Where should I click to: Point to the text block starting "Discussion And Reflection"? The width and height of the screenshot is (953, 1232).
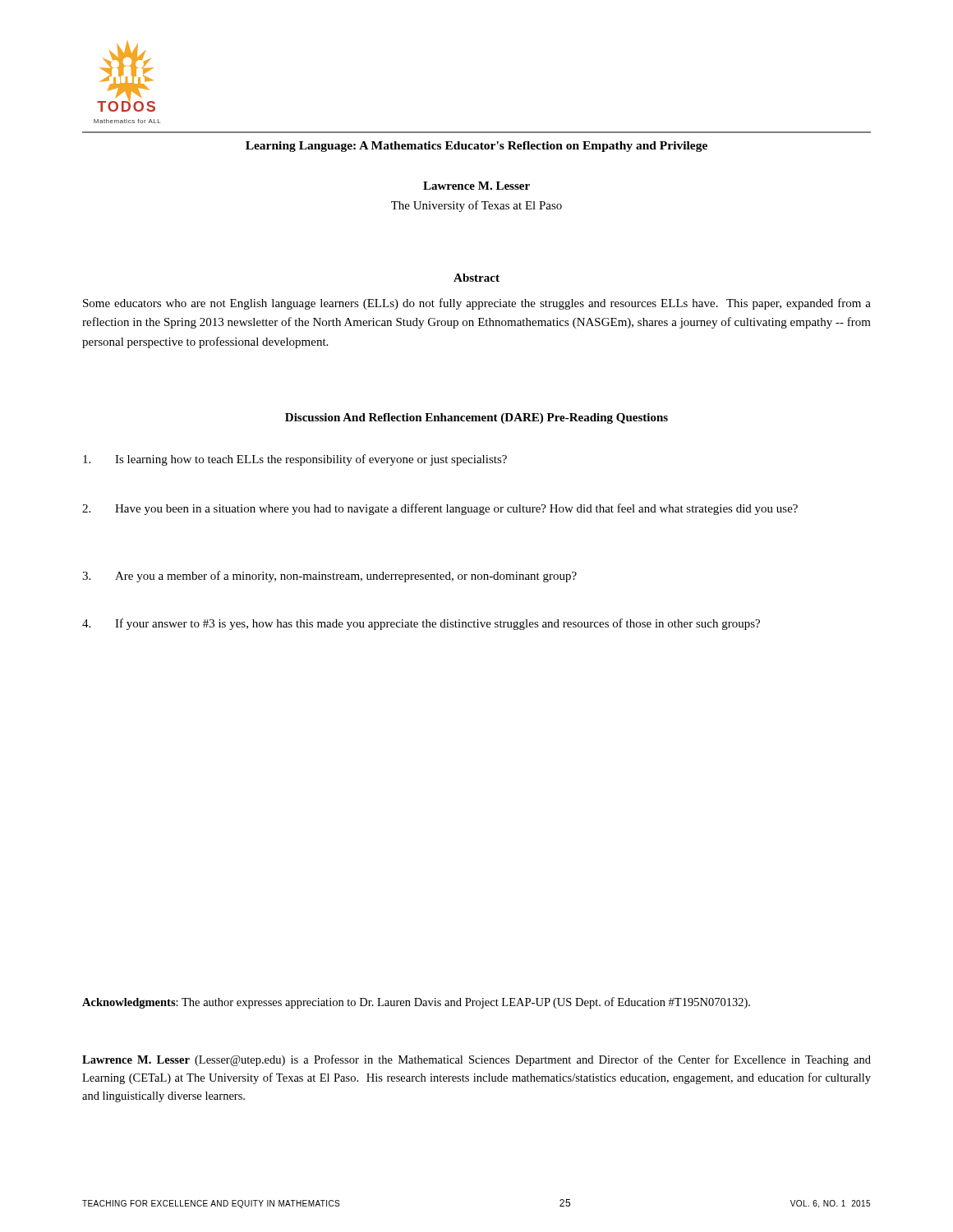(x=476, y=417)
